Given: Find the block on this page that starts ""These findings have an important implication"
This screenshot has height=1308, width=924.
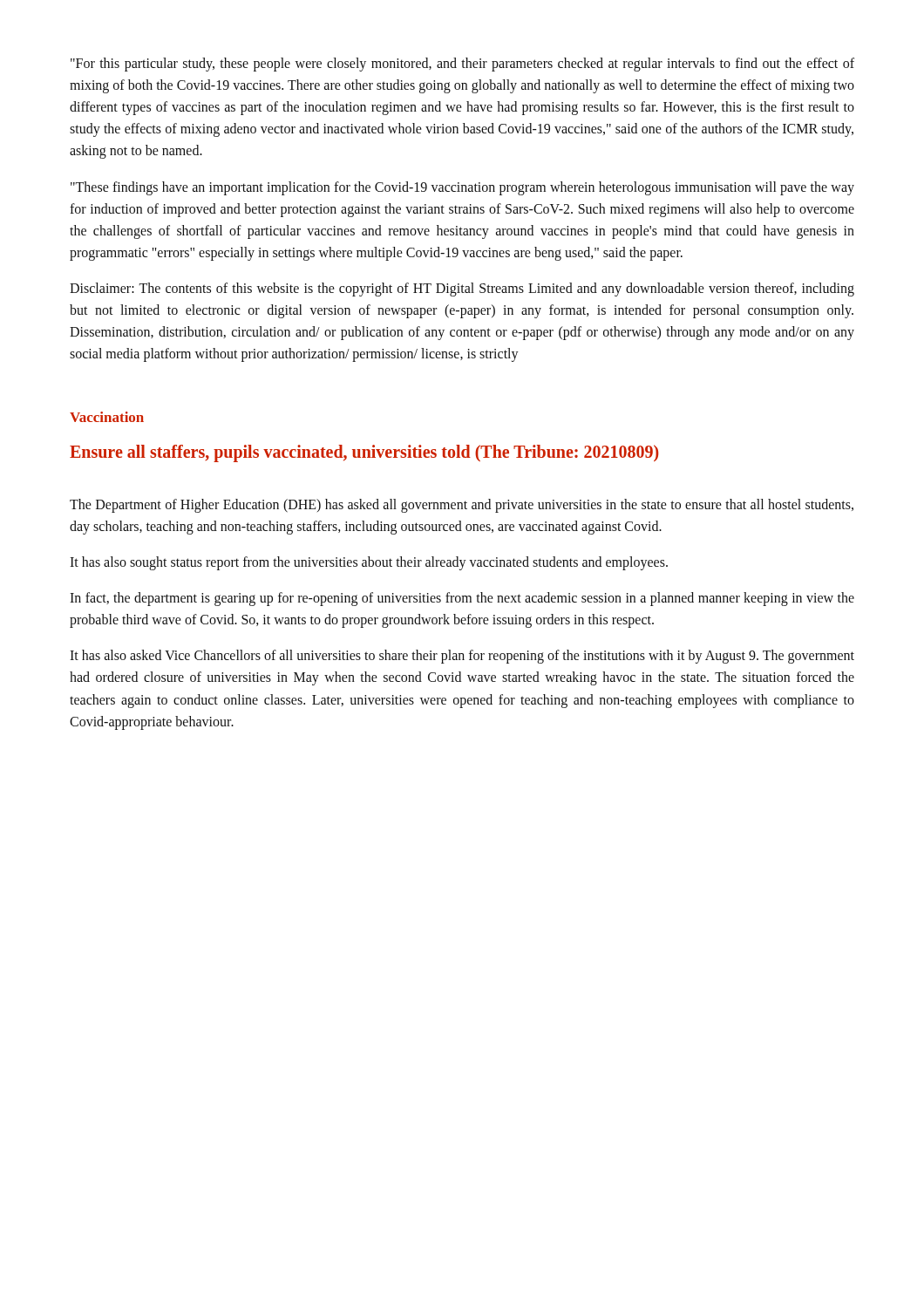Looking at the screenshot, I should [462, 219].
